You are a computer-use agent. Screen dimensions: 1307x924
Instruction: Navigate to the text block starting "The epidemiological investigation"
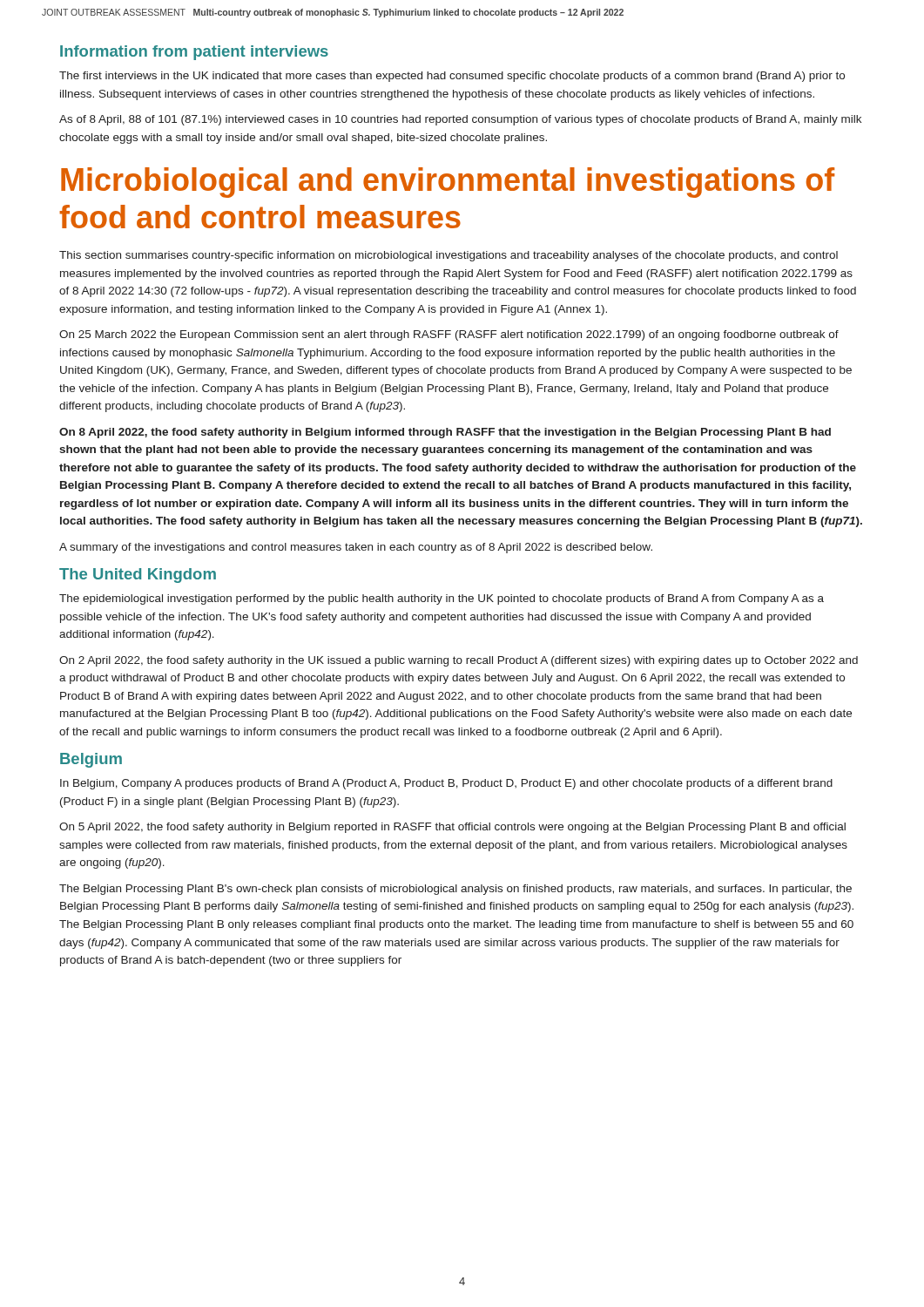pos(462,617)
